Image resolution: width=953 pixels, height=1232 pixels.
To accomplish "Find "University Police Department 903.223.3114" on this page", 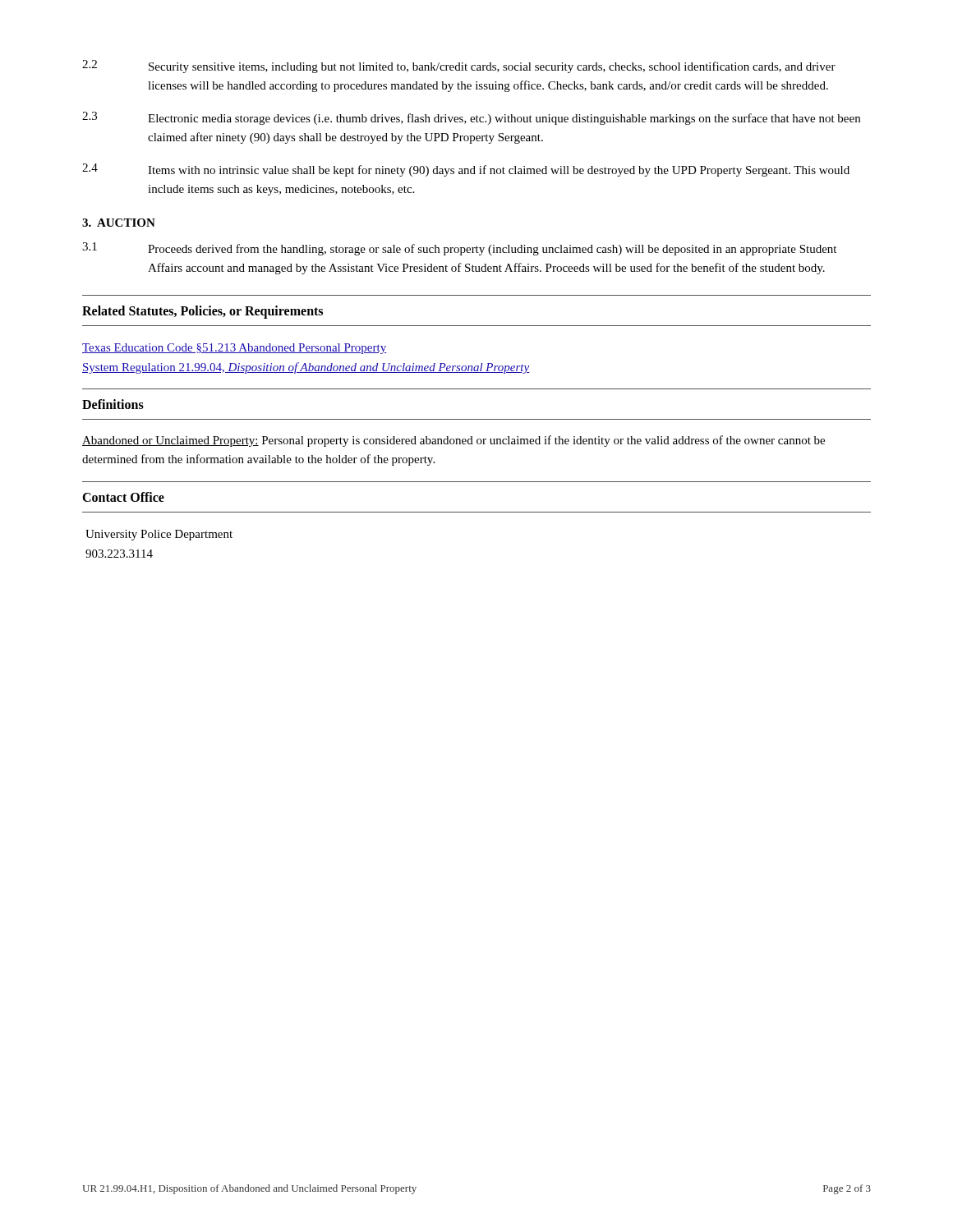I will pyautogui.click(x=159, y=543).
